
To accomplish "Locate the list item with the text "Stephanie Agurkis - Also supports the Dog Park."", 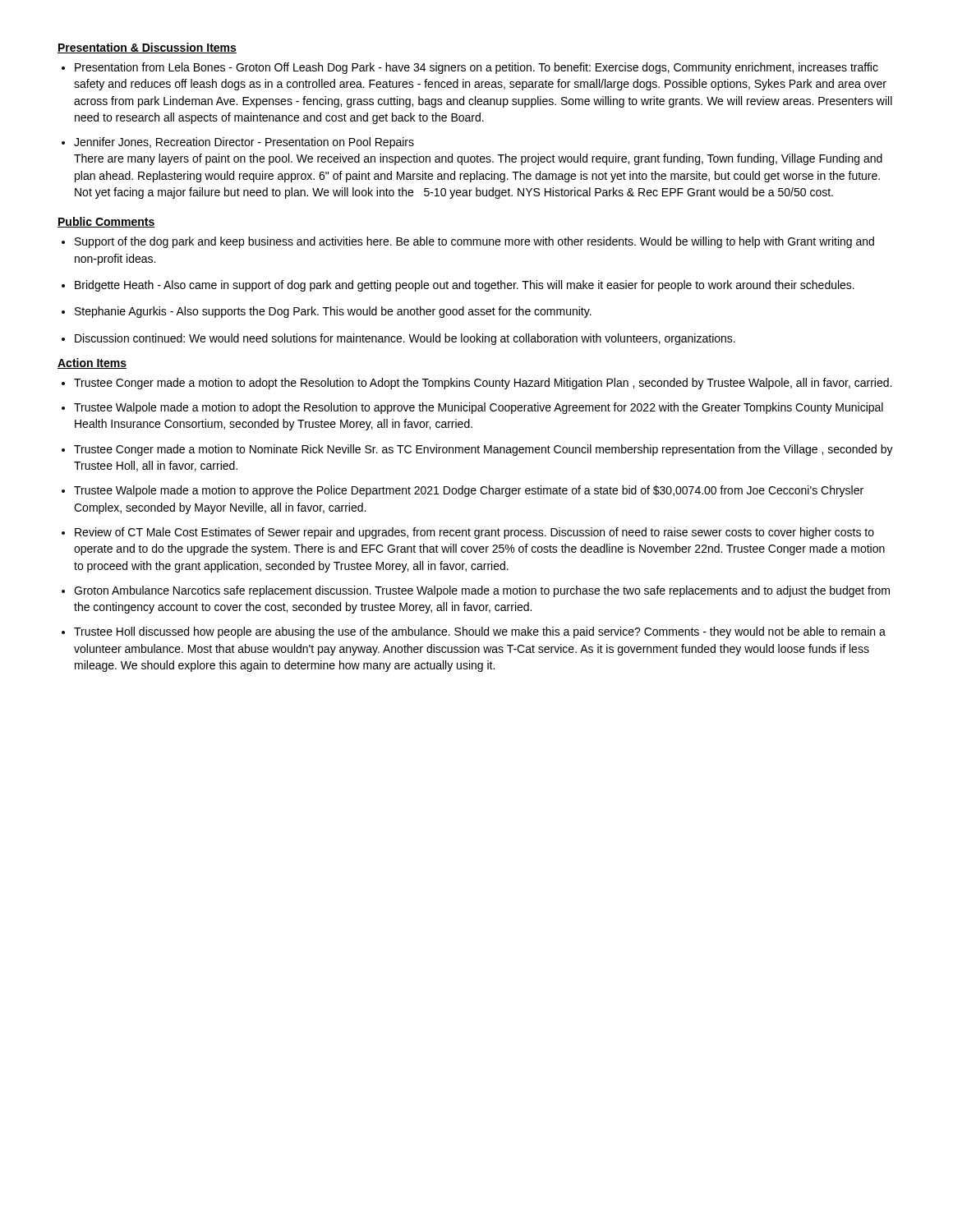I will coord(485,312).
